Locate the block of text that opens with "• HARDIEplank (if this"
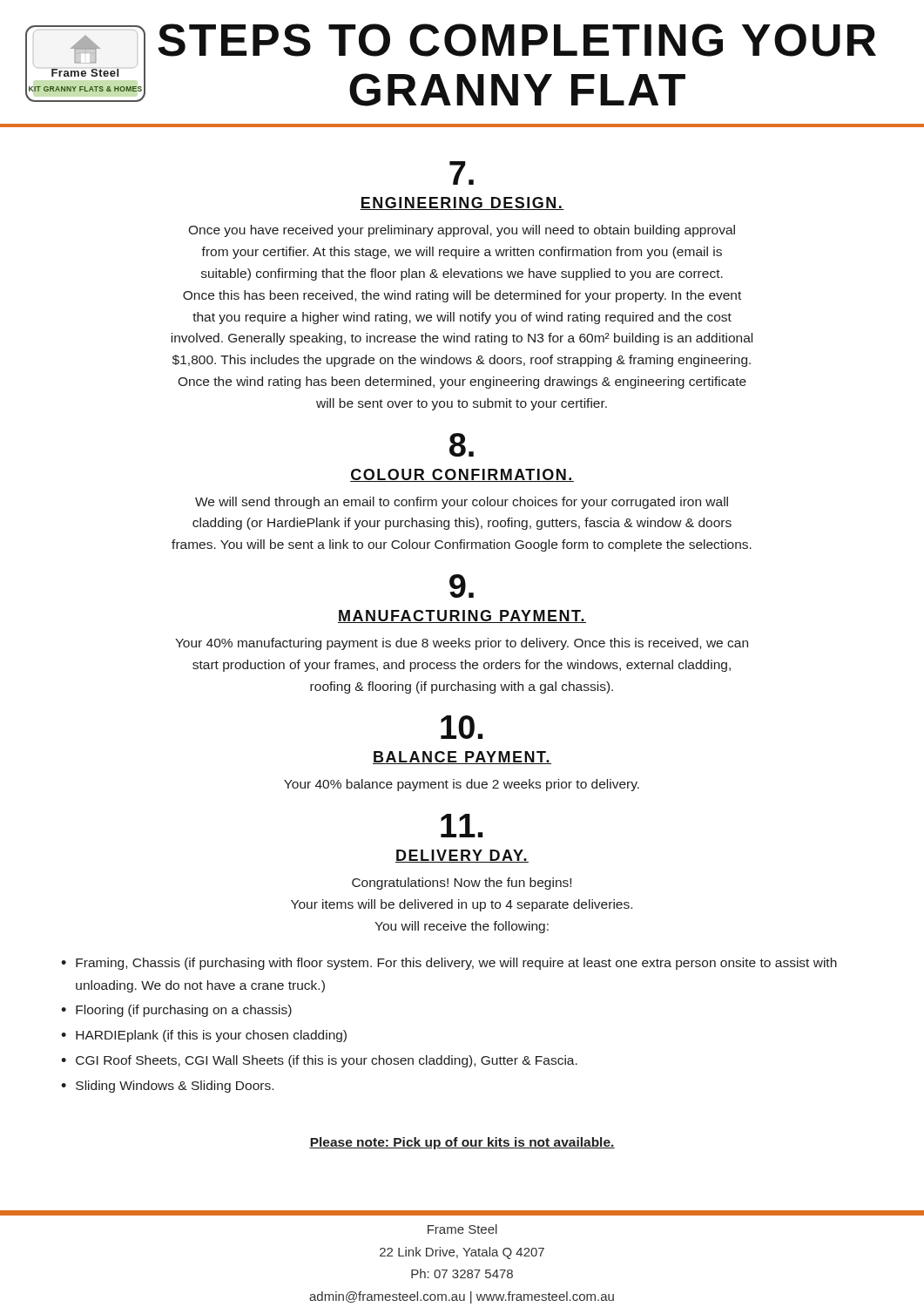 204,1036
